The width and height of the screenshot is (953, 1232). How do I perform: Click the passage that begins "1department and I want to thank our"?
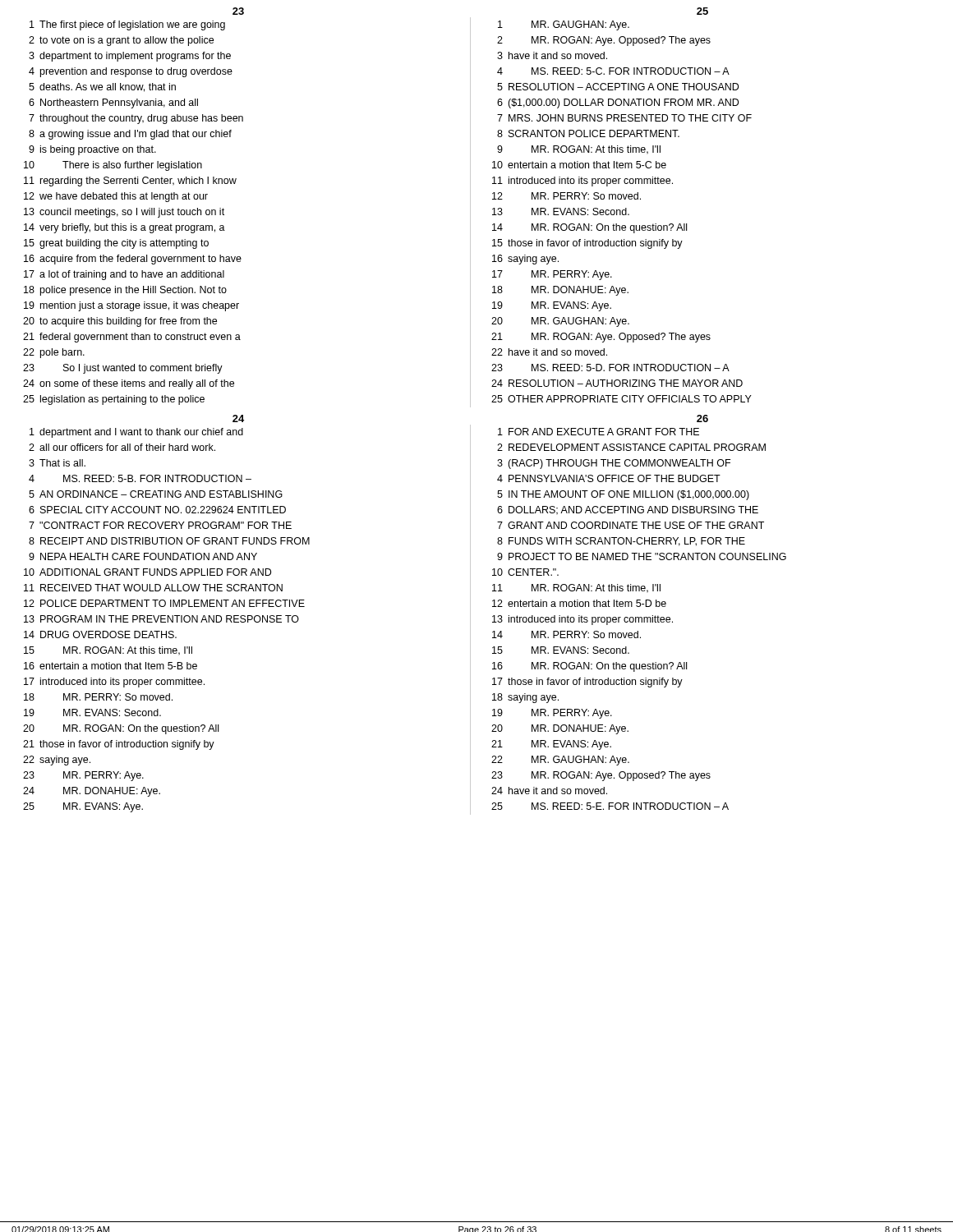pyautogui.click(x=238, y=620)
